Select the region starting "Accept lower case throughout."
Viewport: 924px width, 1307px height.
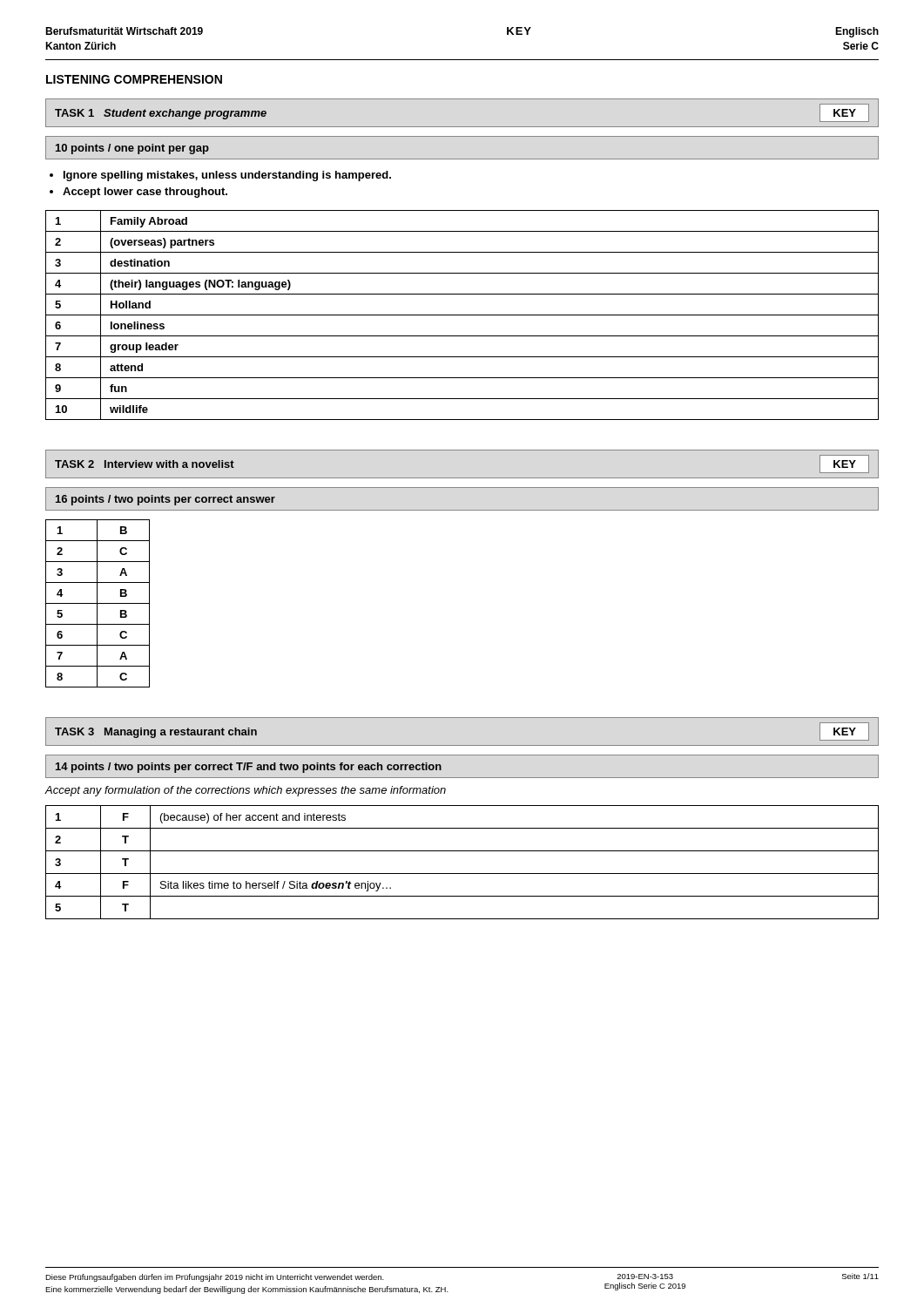[145, 191]
